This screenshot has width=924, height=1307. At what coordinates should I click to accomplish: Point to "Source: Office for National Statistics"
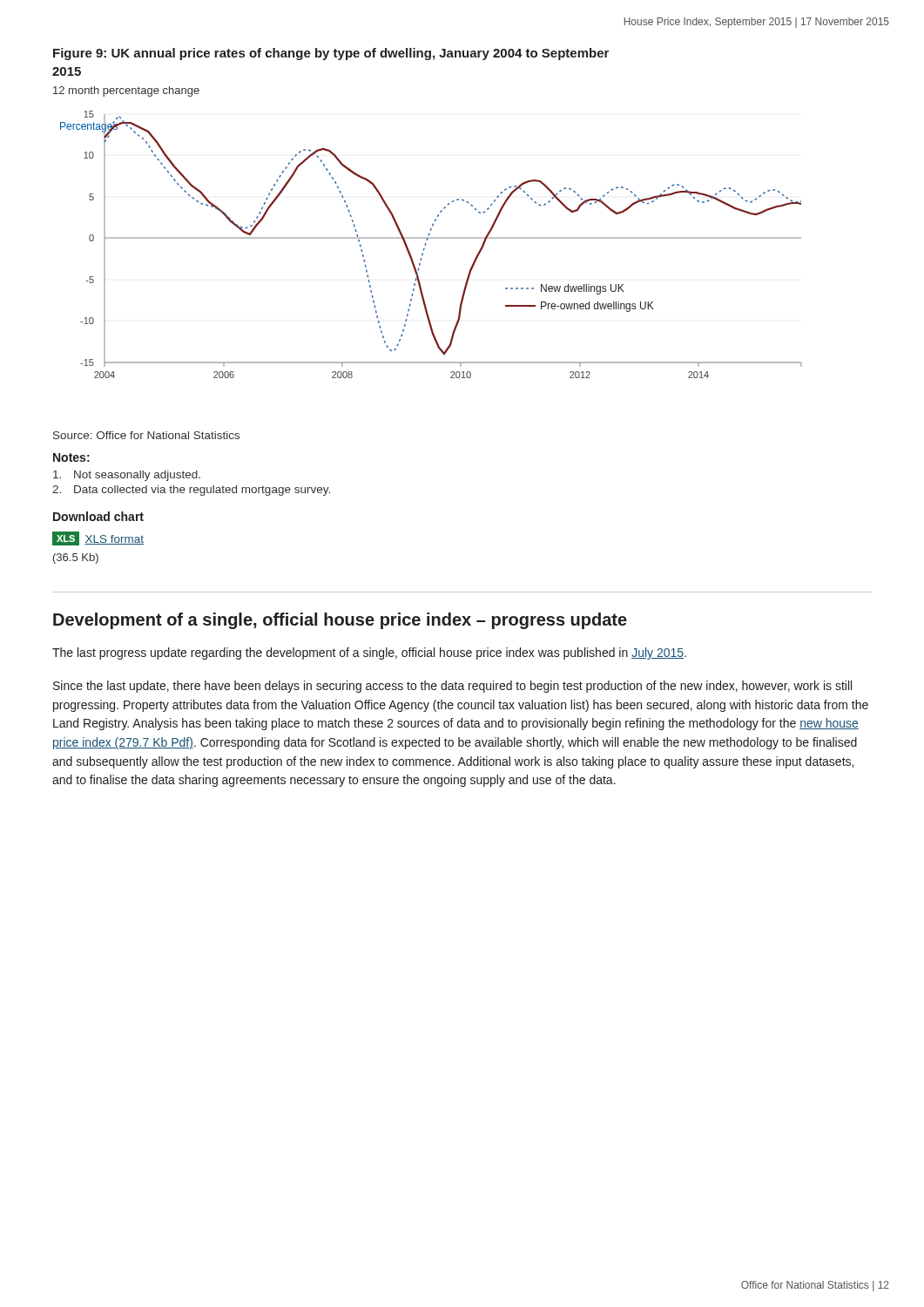(x=146, y=435)
